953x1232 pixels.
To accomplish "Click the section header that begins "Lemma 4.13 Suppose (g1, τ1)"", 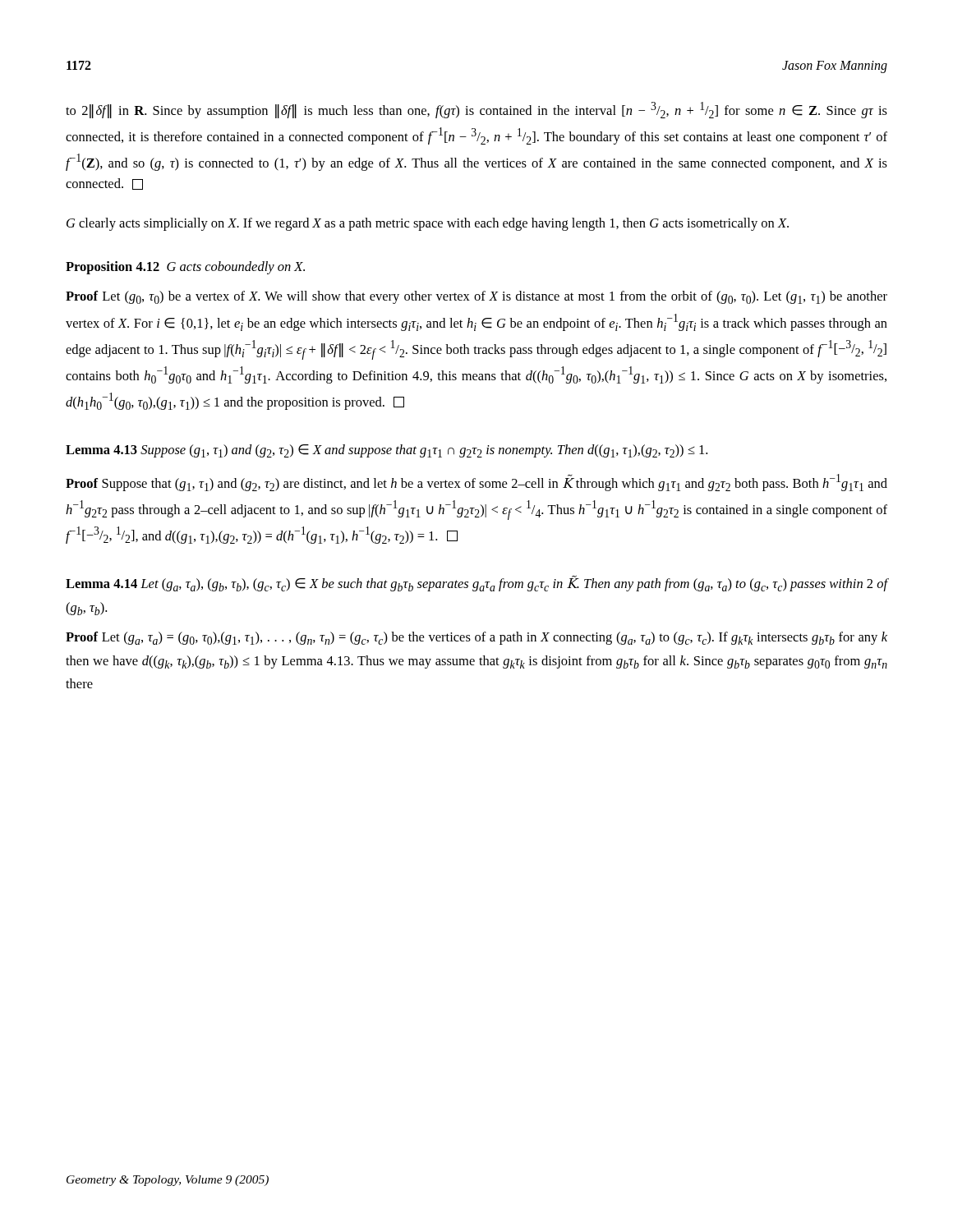I will 476,451.
